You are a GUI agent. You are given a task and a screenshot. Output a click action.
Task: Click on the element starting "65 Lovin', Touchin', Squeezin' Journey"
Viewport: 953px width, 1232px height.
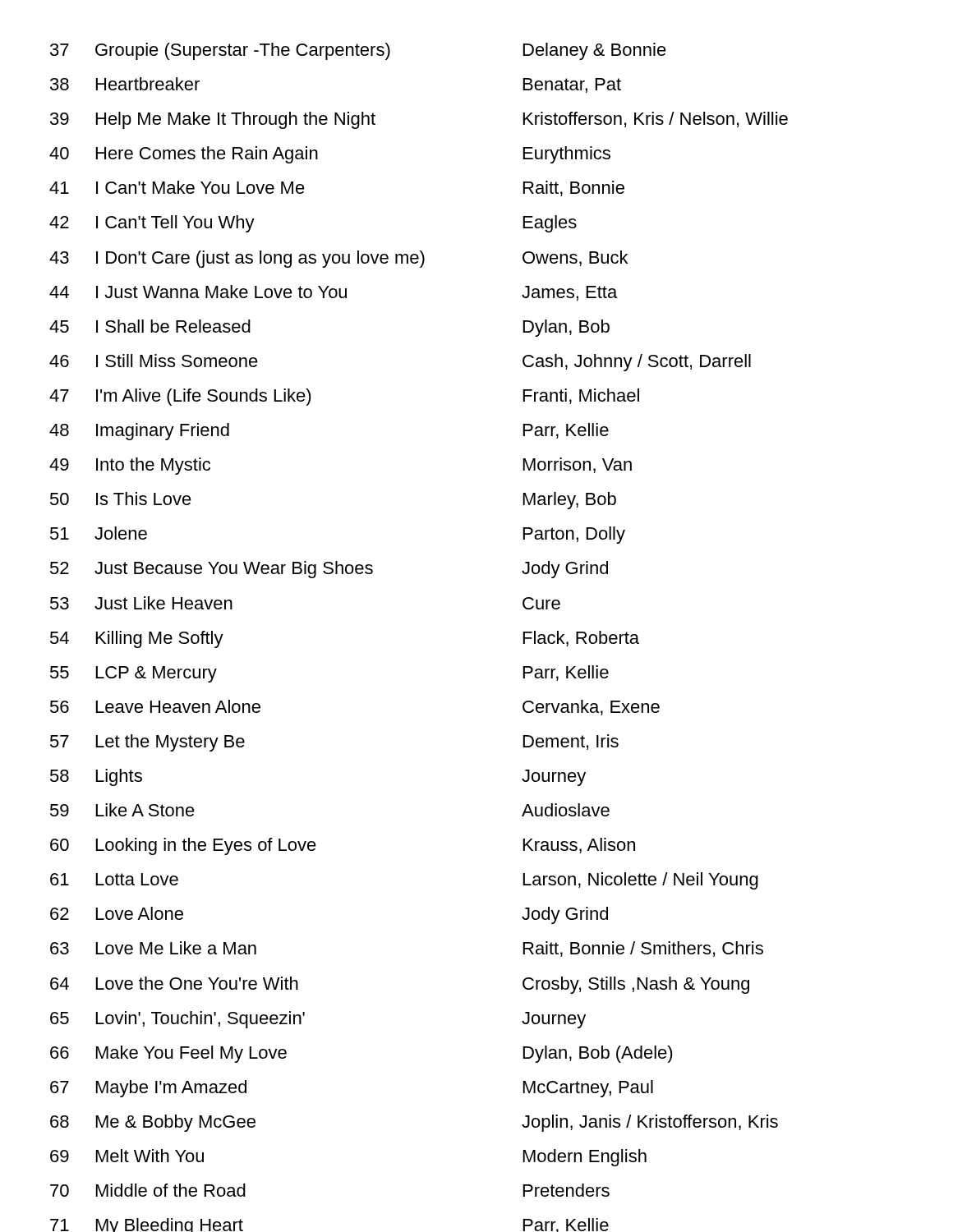pos(201,1020)
